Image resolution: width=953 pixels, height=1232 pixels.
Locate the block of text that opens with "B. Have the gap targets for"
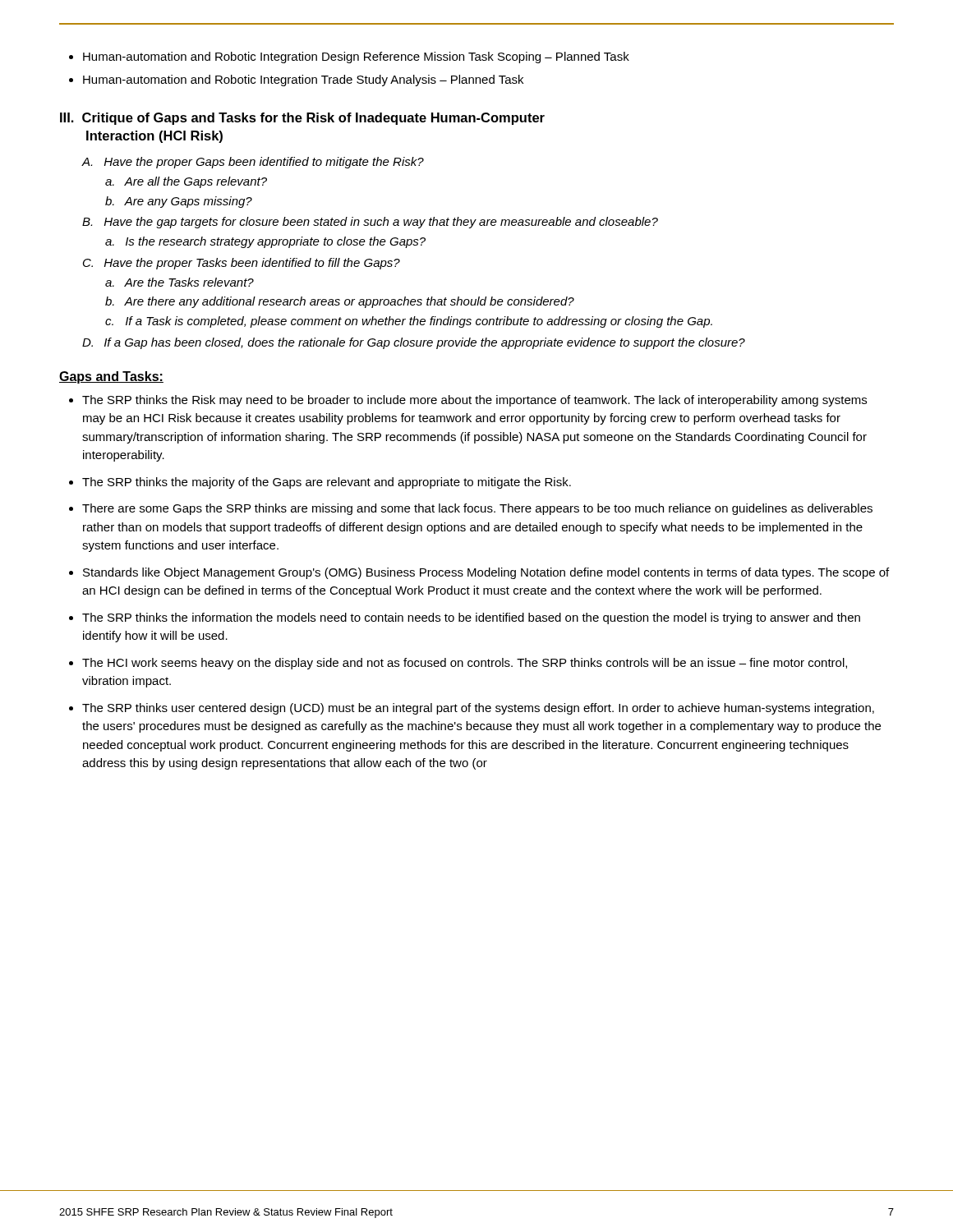click(x=488, y=232)
